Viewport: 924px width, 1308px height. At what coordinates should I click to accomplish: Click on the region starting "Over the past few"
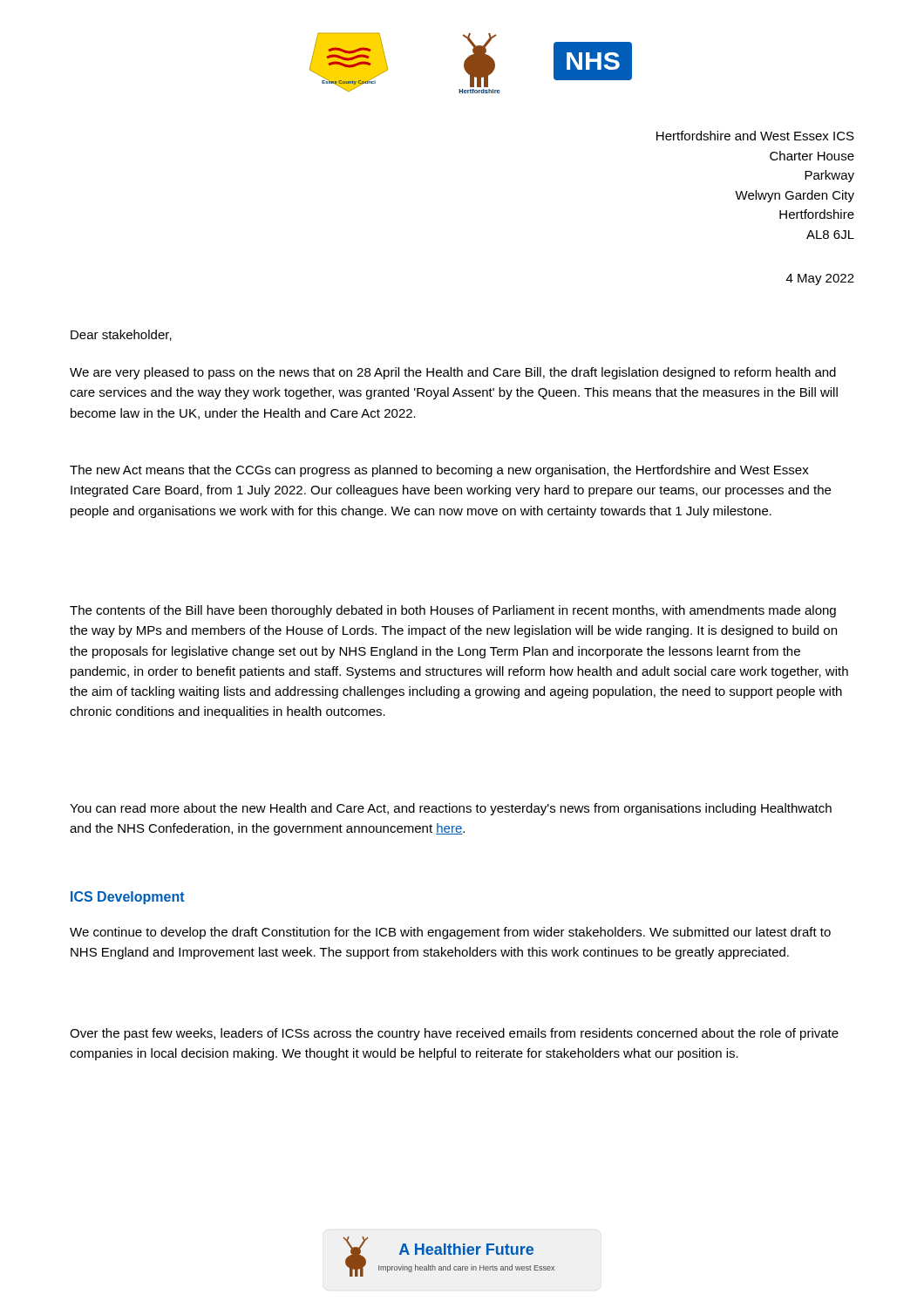(x=454, y=1043)
